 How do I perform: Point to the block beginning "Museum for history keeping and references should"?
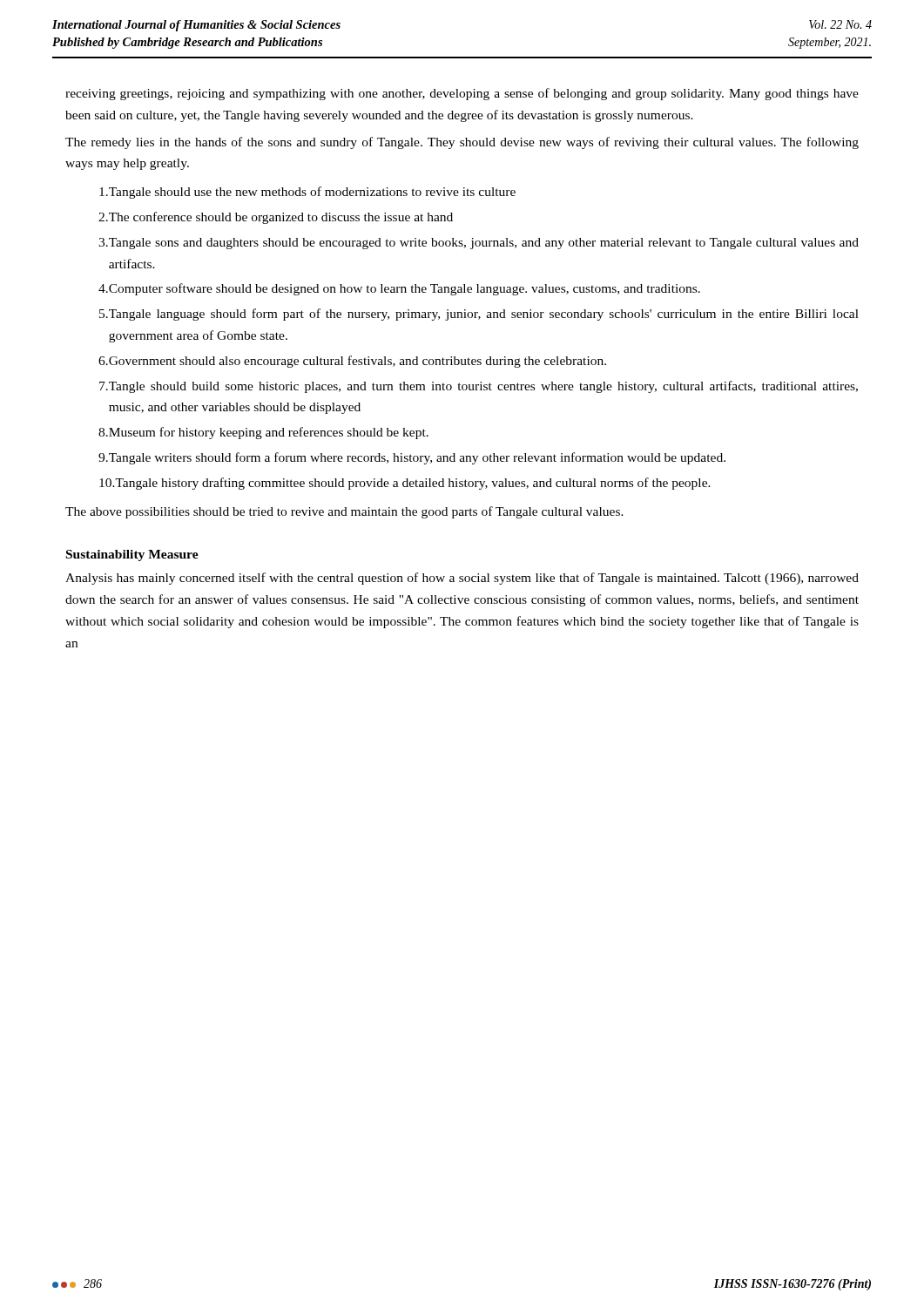click(x=269, y=433)
